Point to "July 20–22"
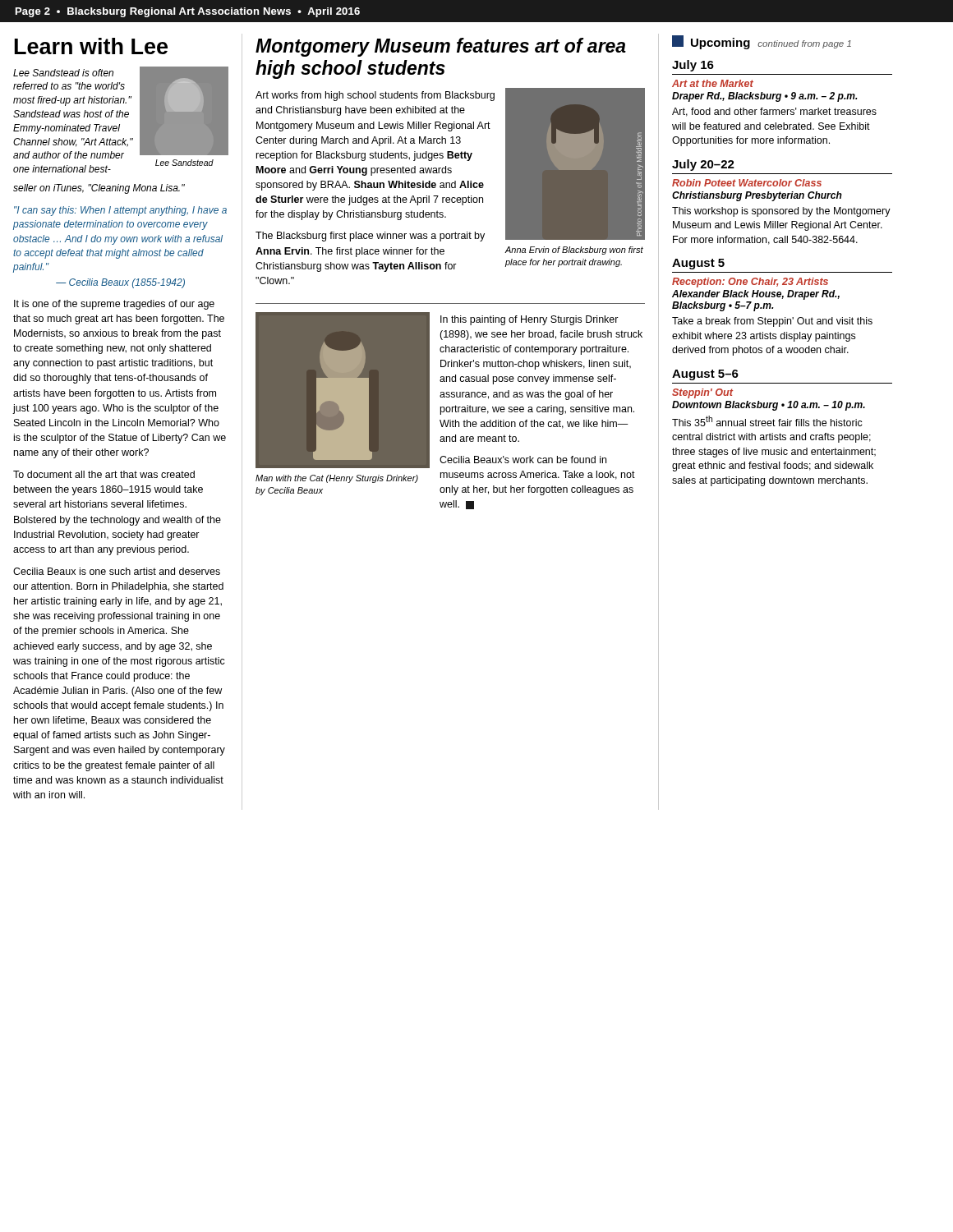Viewport: 953px width, 1232px height. (703, 163)
